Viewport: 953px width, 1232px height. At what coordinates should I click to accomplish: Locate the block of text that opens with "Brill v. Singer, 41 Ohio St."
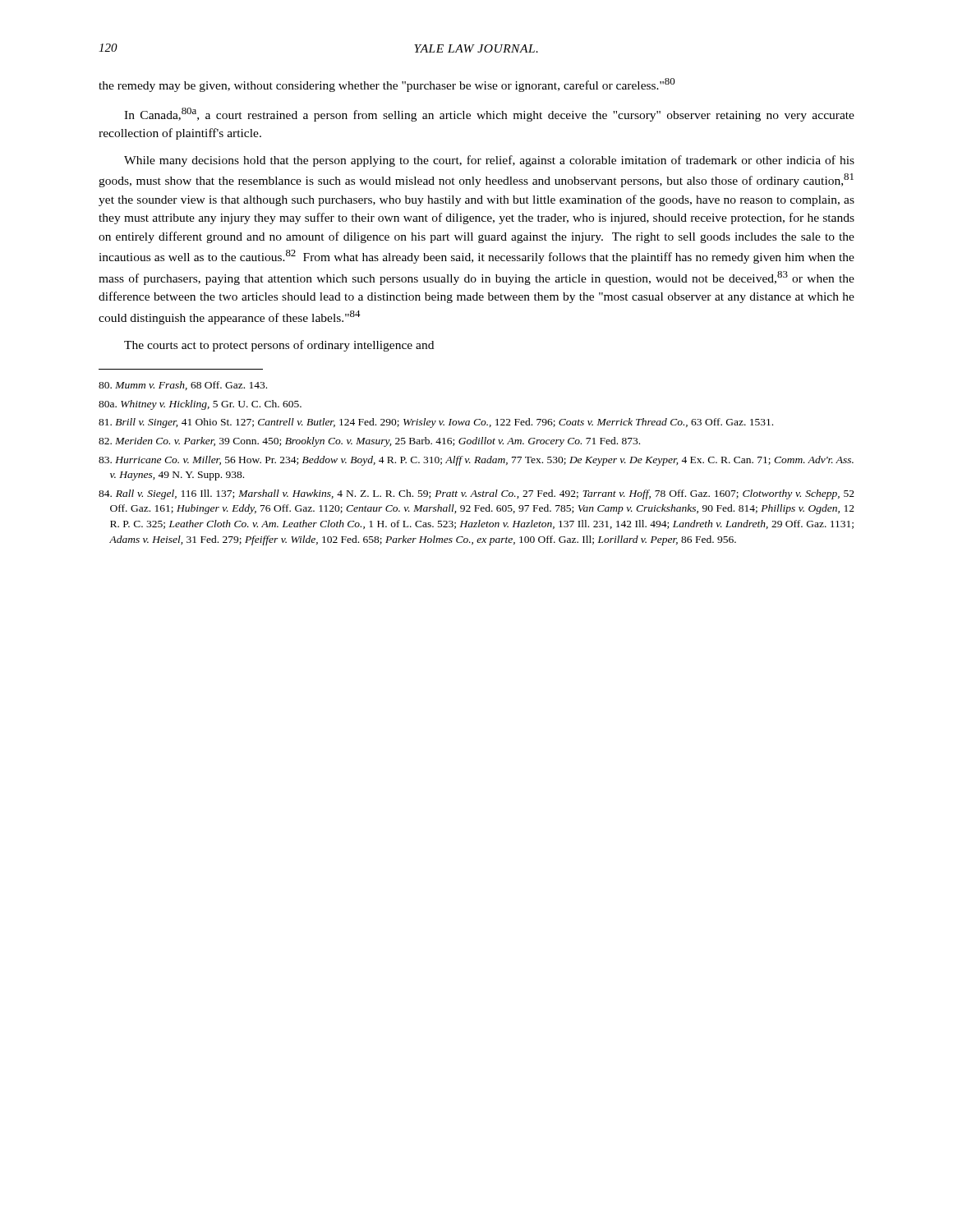436,422
